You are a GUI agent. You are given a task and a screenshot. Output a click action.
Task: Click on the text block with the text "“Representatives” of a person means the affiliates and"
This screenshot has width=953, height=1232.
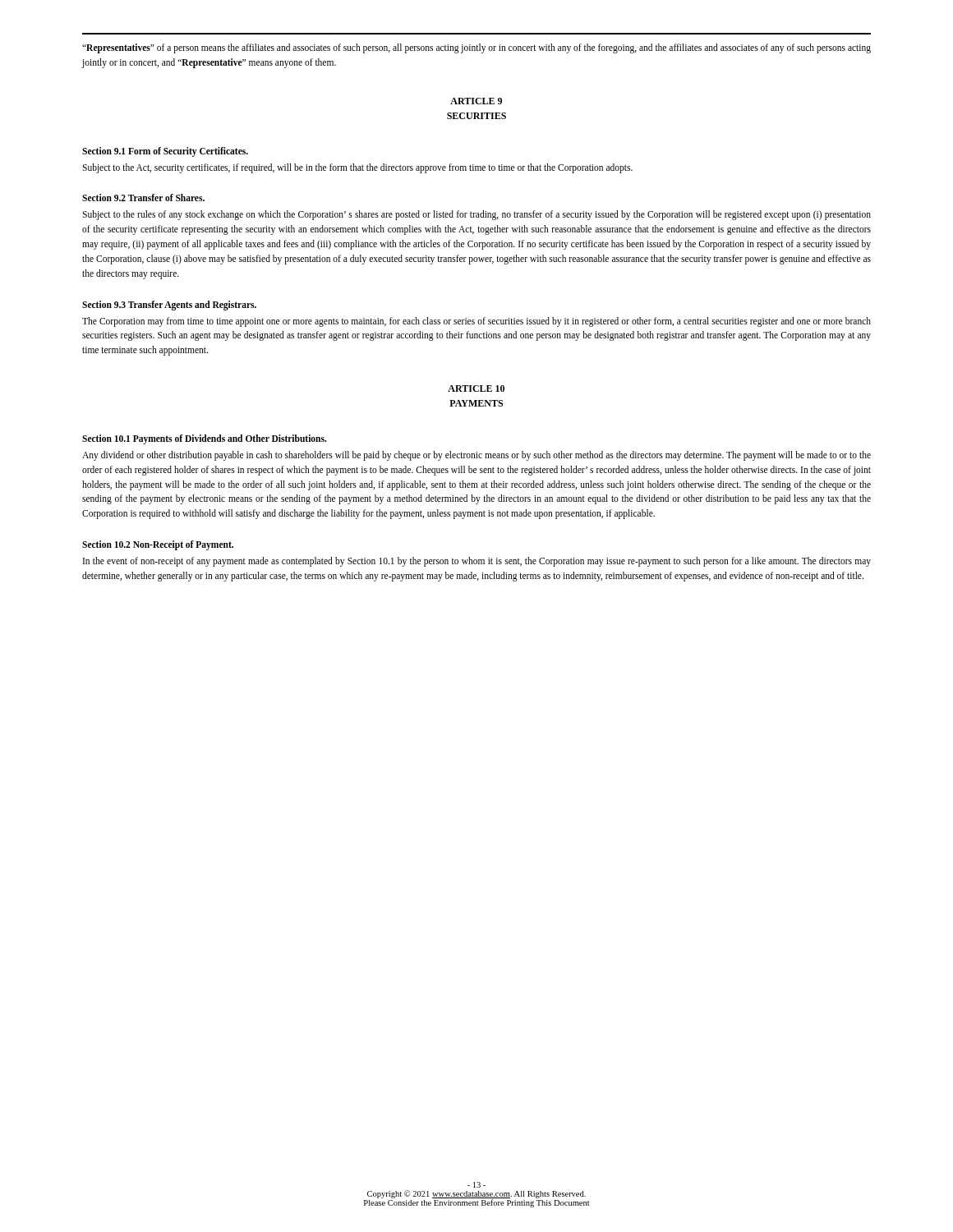pos(476,55)
